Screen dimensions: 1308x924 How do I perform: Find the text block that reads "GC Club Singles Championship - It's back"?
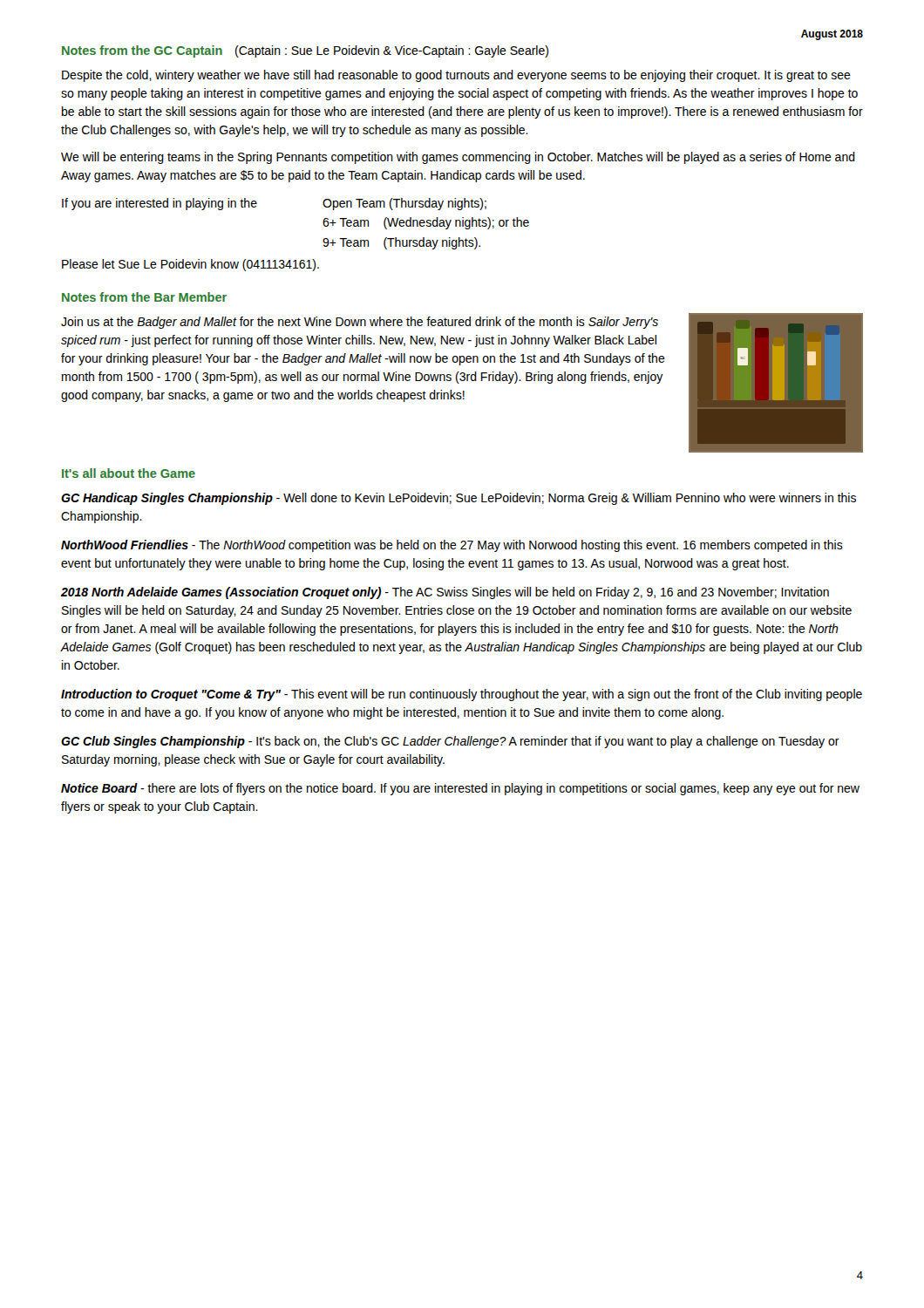462,751
